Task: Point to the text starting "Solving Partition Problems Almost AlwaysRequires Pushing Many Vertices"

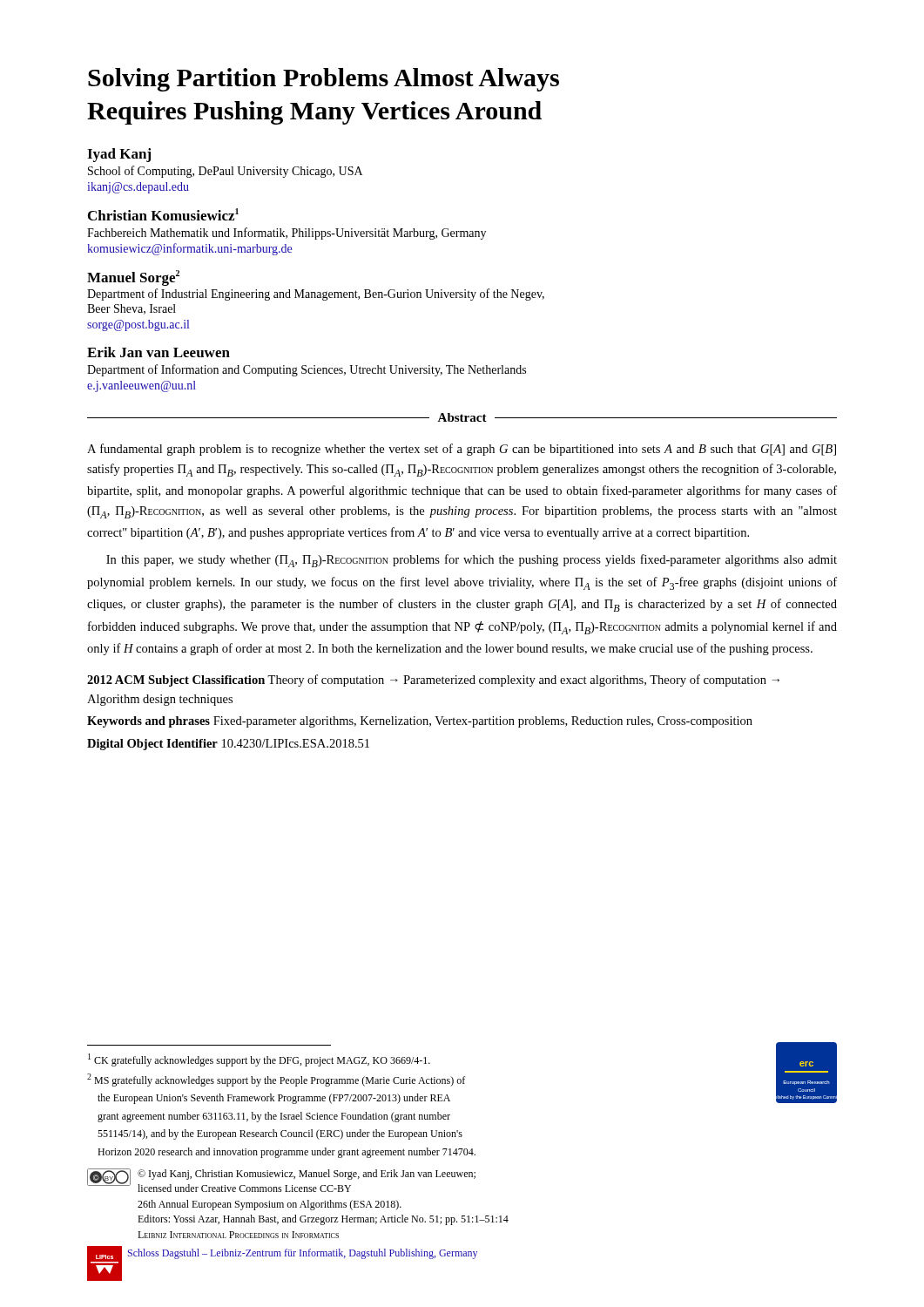Action: click(462, 94)
